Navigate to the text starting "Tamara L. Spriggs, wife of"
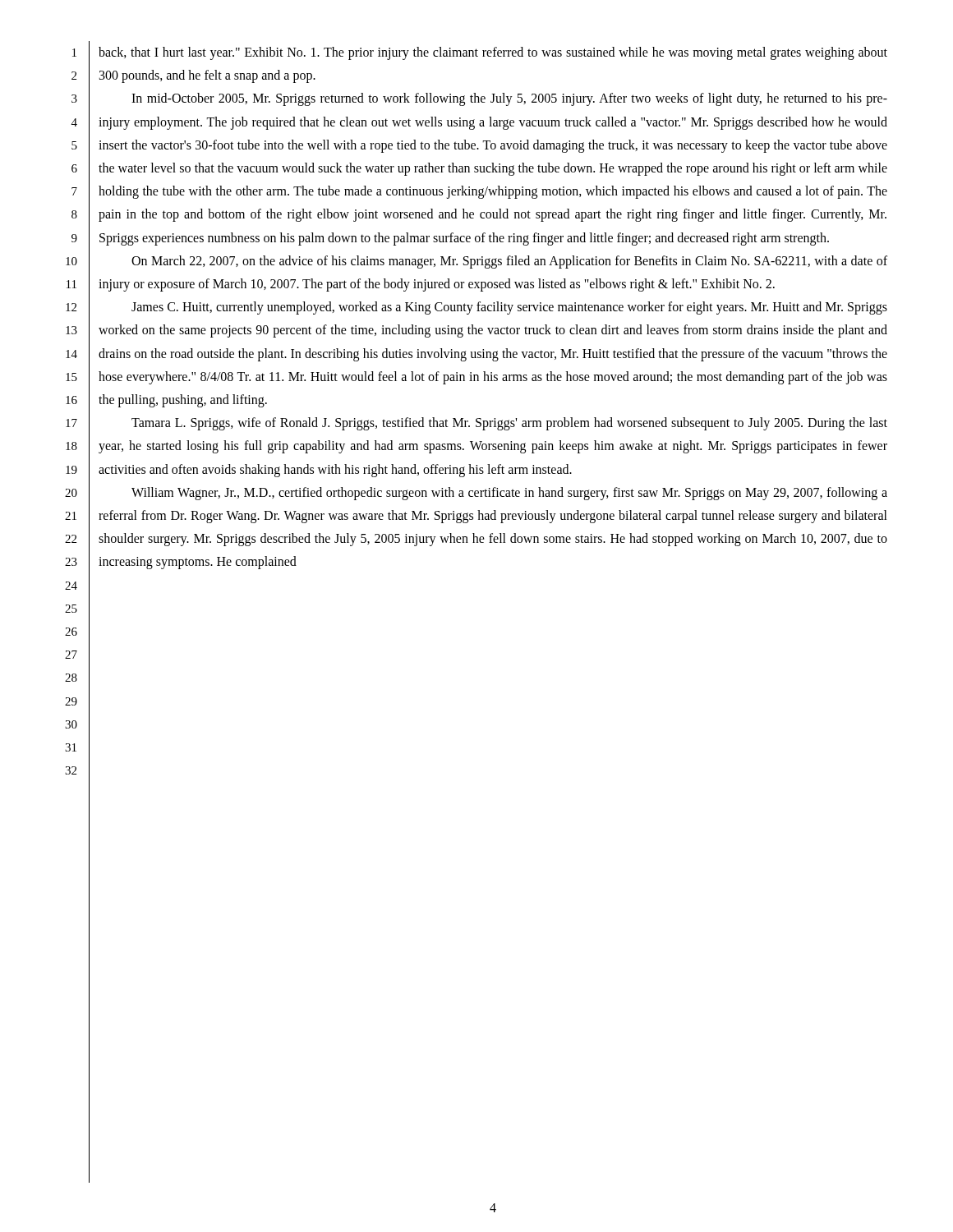The width and height of the screenshot is (953, 1232). (493, 446)
